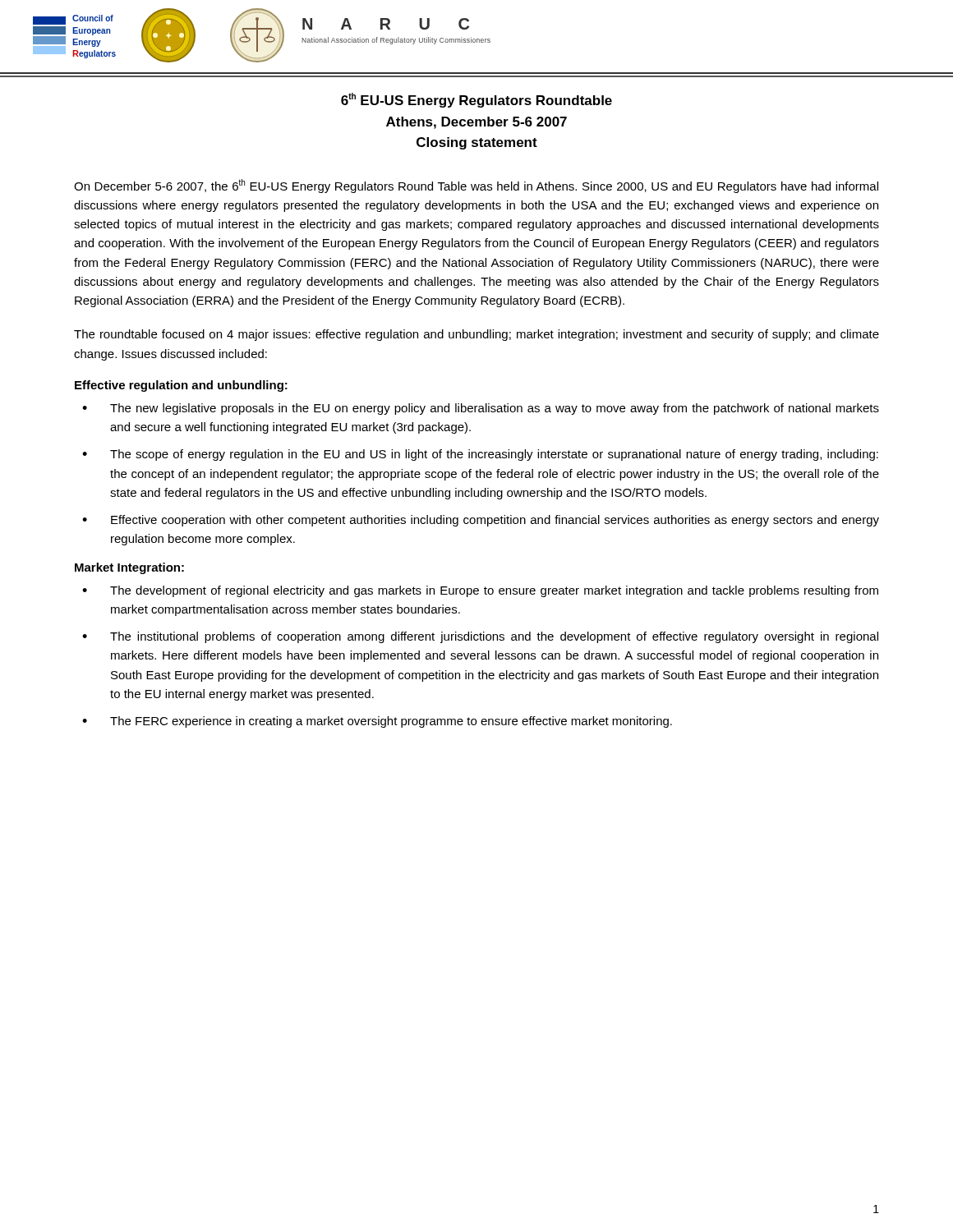Image resolution: width=953 pixels, height=1232 pixels.
Task: Click on the text starting "• The scope of"
Action: tap(476, 473)
